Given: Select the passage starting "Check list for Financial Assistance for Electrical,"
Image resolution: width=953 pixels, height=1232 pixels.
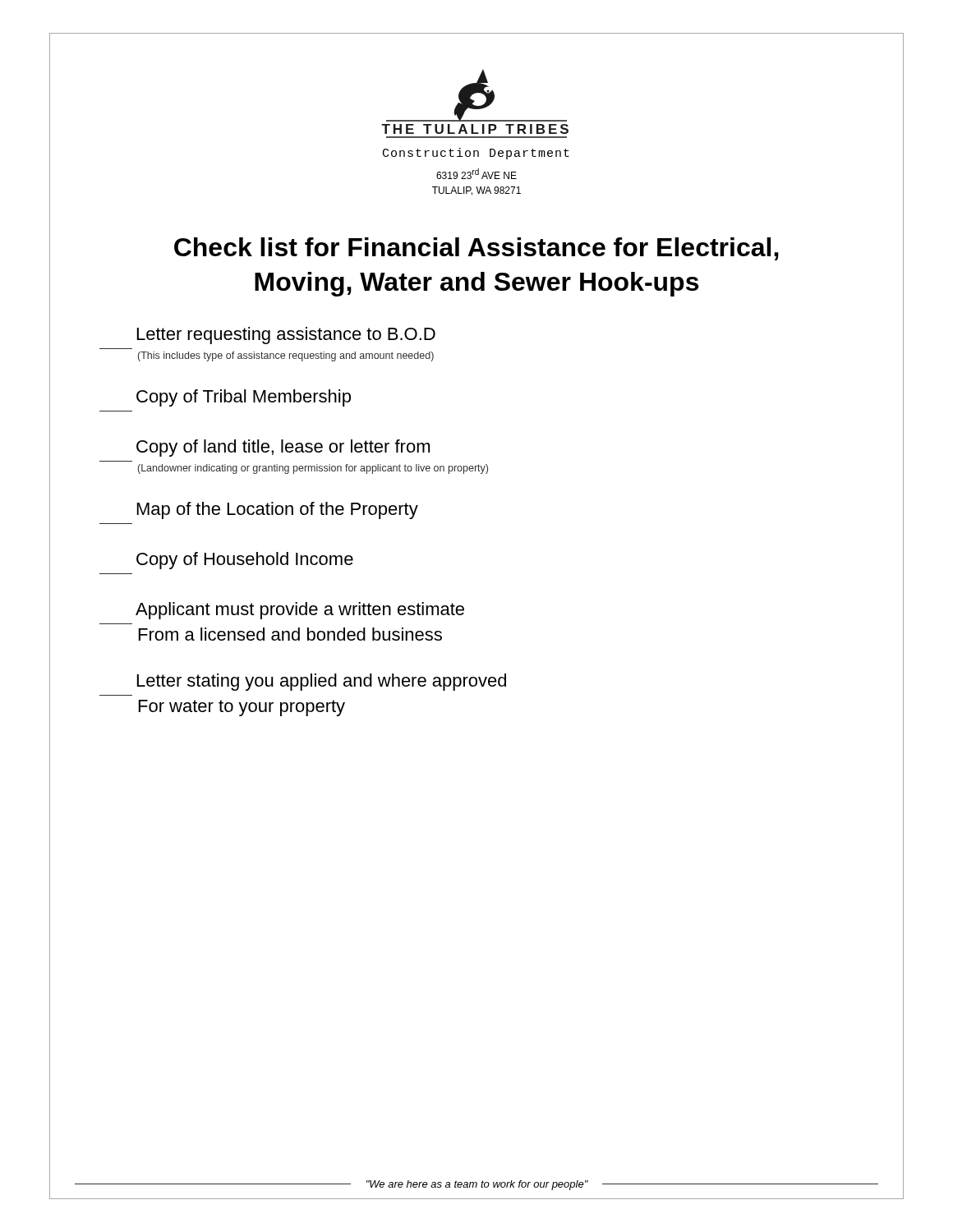Looking at the screenshot, I should [x=476, y=264].
